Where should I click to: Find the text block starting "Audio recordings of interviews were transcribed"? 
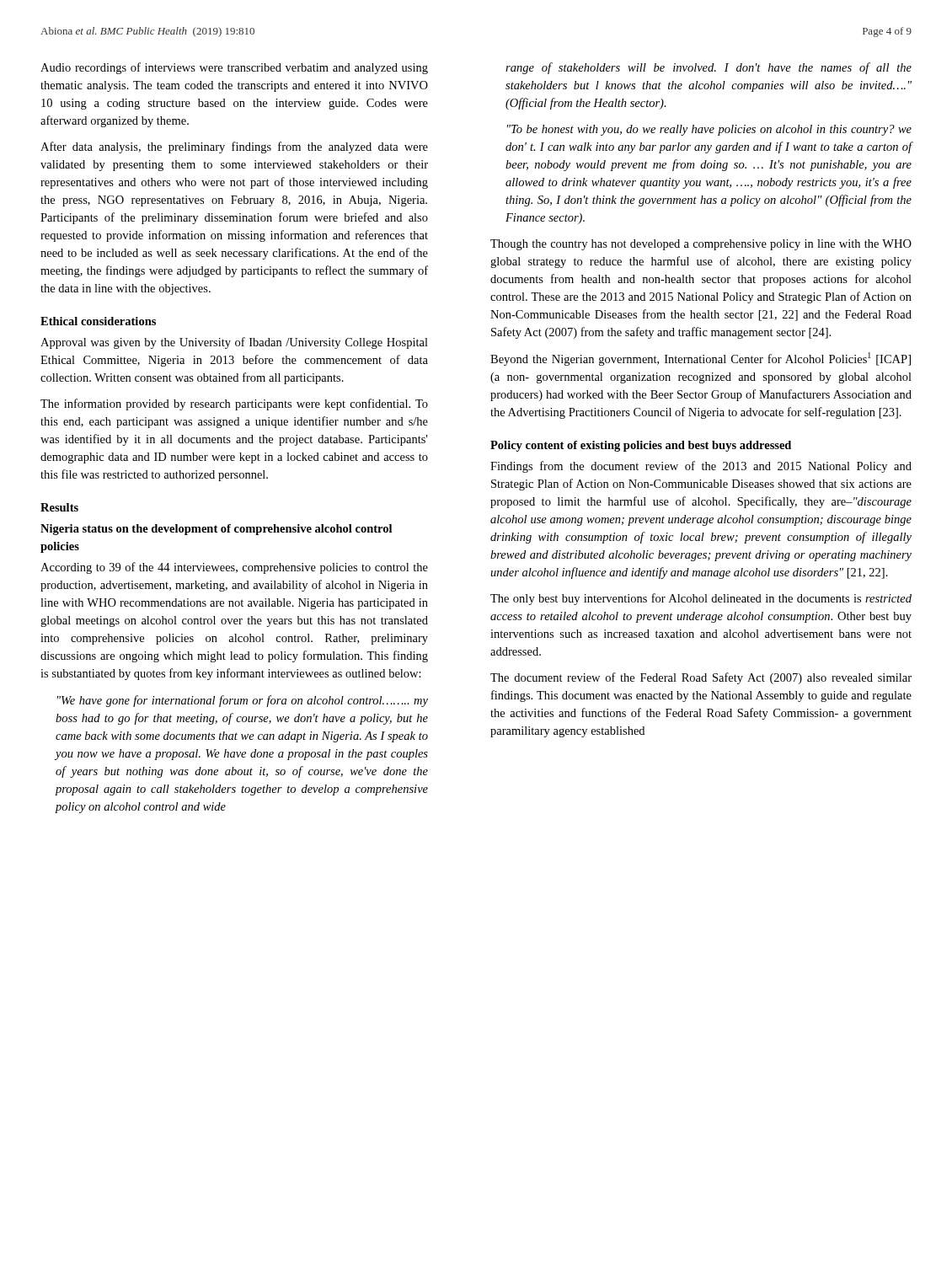click(x=234, y=94)
